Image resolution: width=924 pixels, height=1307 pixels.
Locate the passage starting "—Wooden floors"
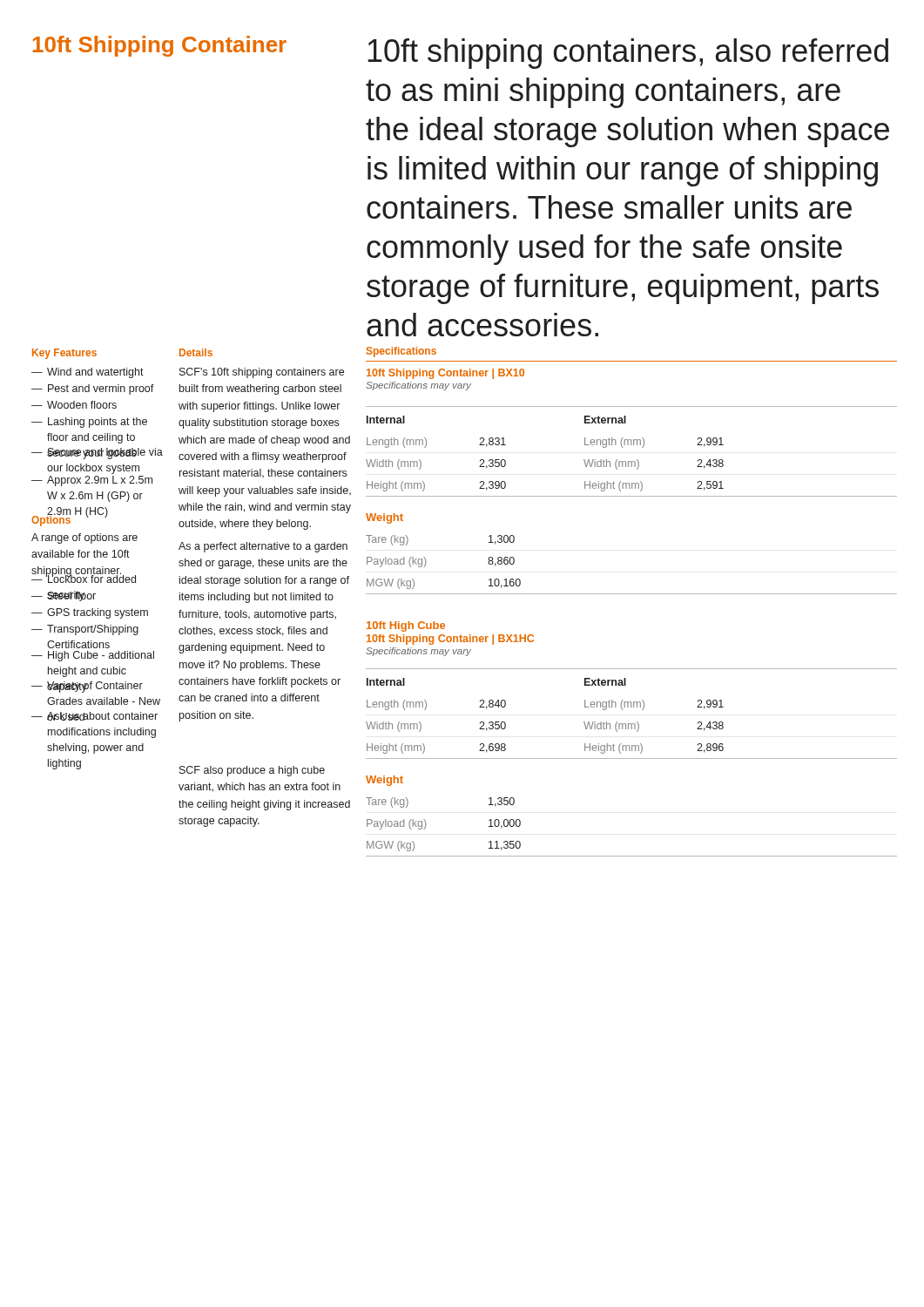(74, 405)
